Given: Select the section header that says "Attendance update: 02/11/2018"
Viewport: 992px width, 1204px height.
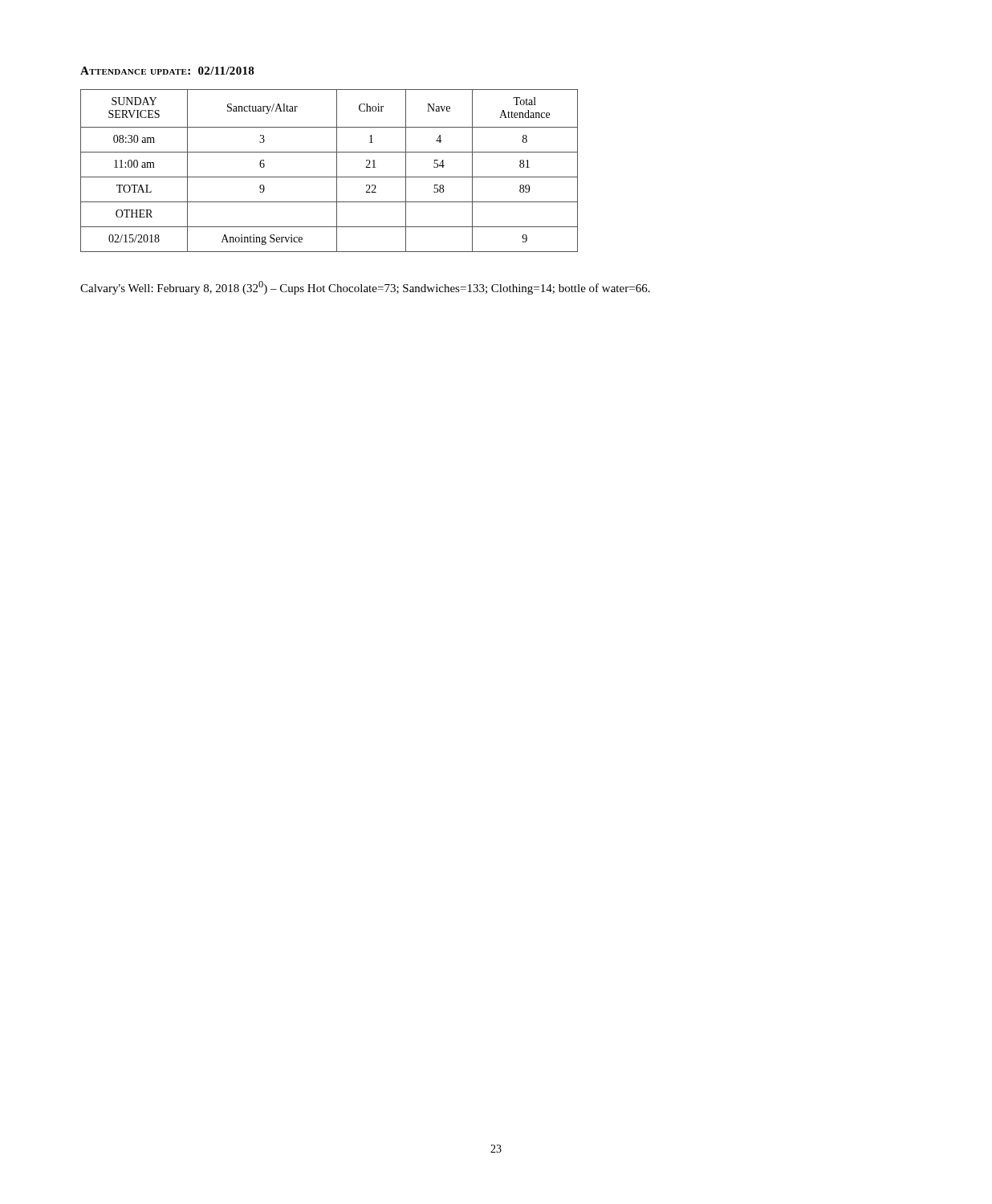Looking at the screenshot, I should [167, 71].
